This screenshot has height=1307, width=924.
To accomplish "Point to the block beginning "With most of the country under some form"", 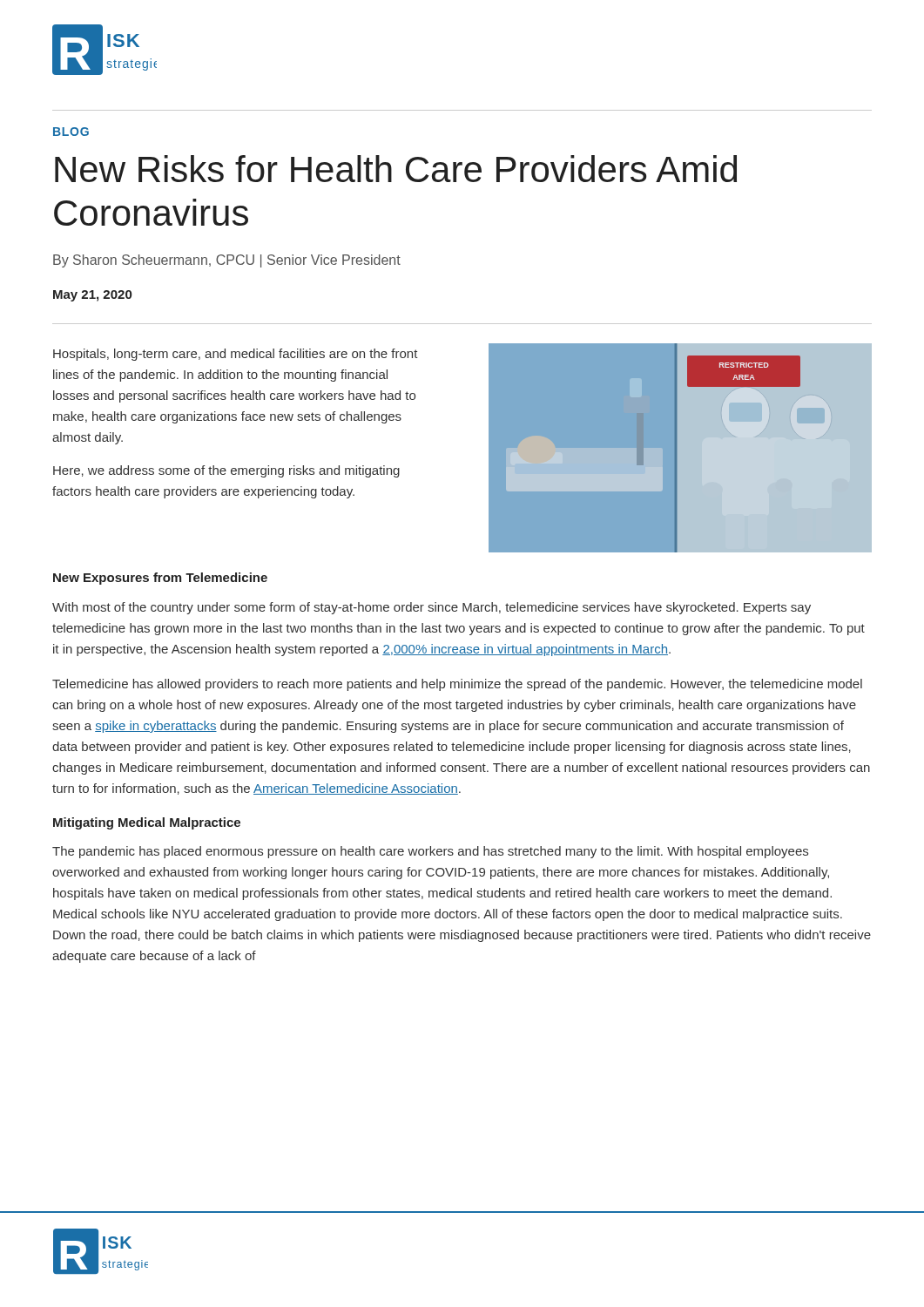I will (x=458, y=628).
